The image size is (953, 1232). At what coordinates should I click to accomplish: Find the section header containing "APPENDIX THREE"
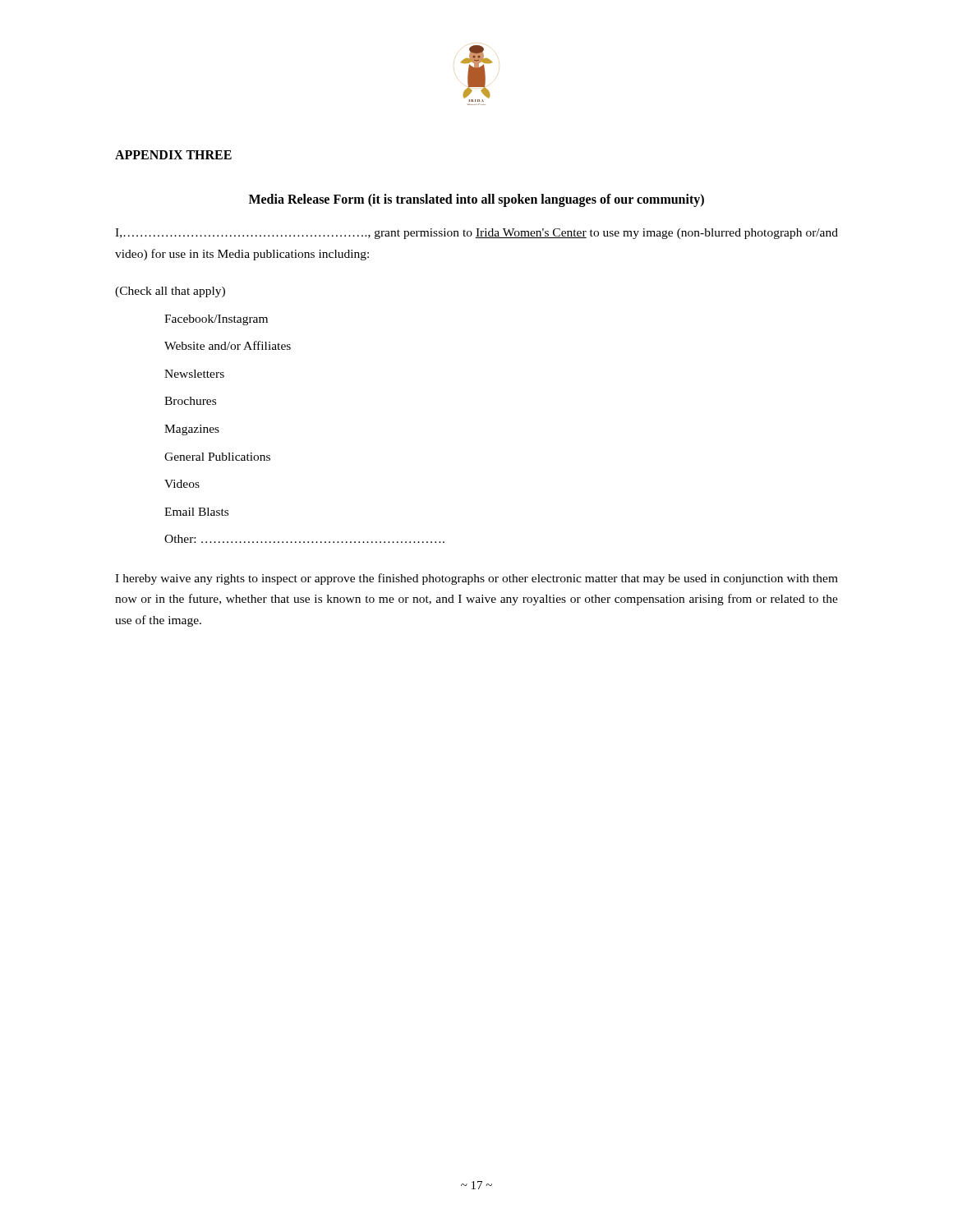173,155
